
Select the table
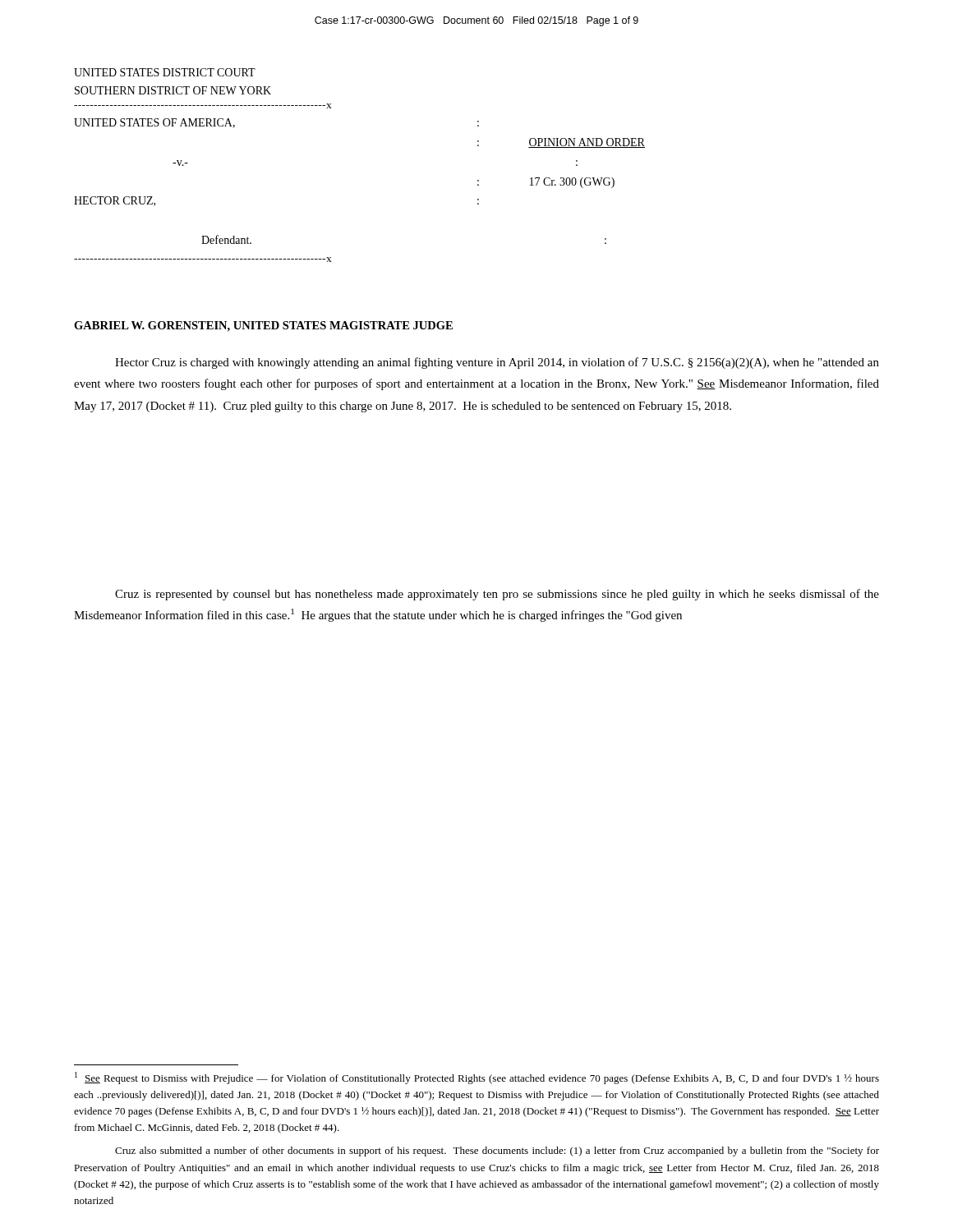click(476, 182)
